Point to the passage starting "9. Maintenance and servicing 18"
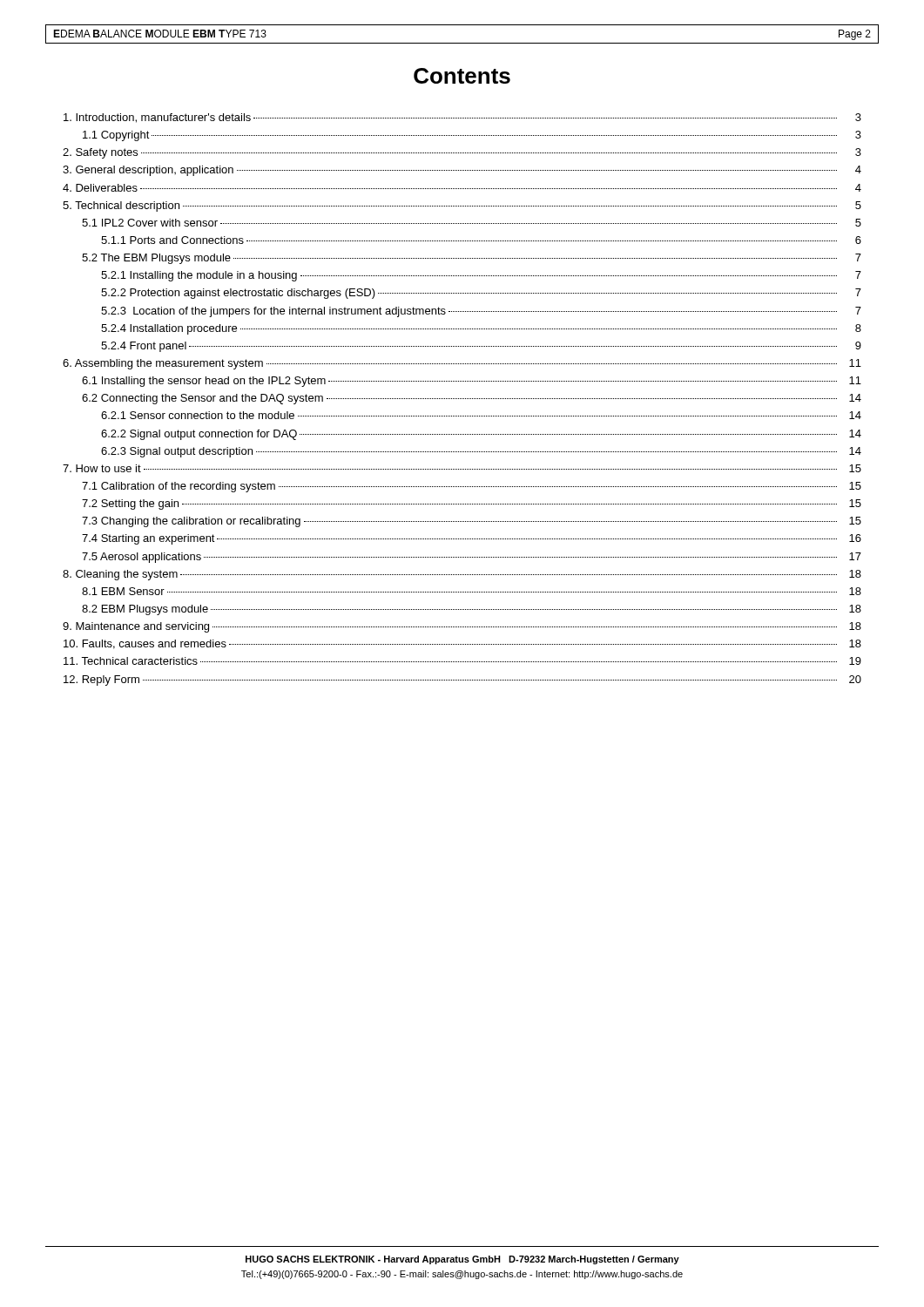 pos(462,627)
